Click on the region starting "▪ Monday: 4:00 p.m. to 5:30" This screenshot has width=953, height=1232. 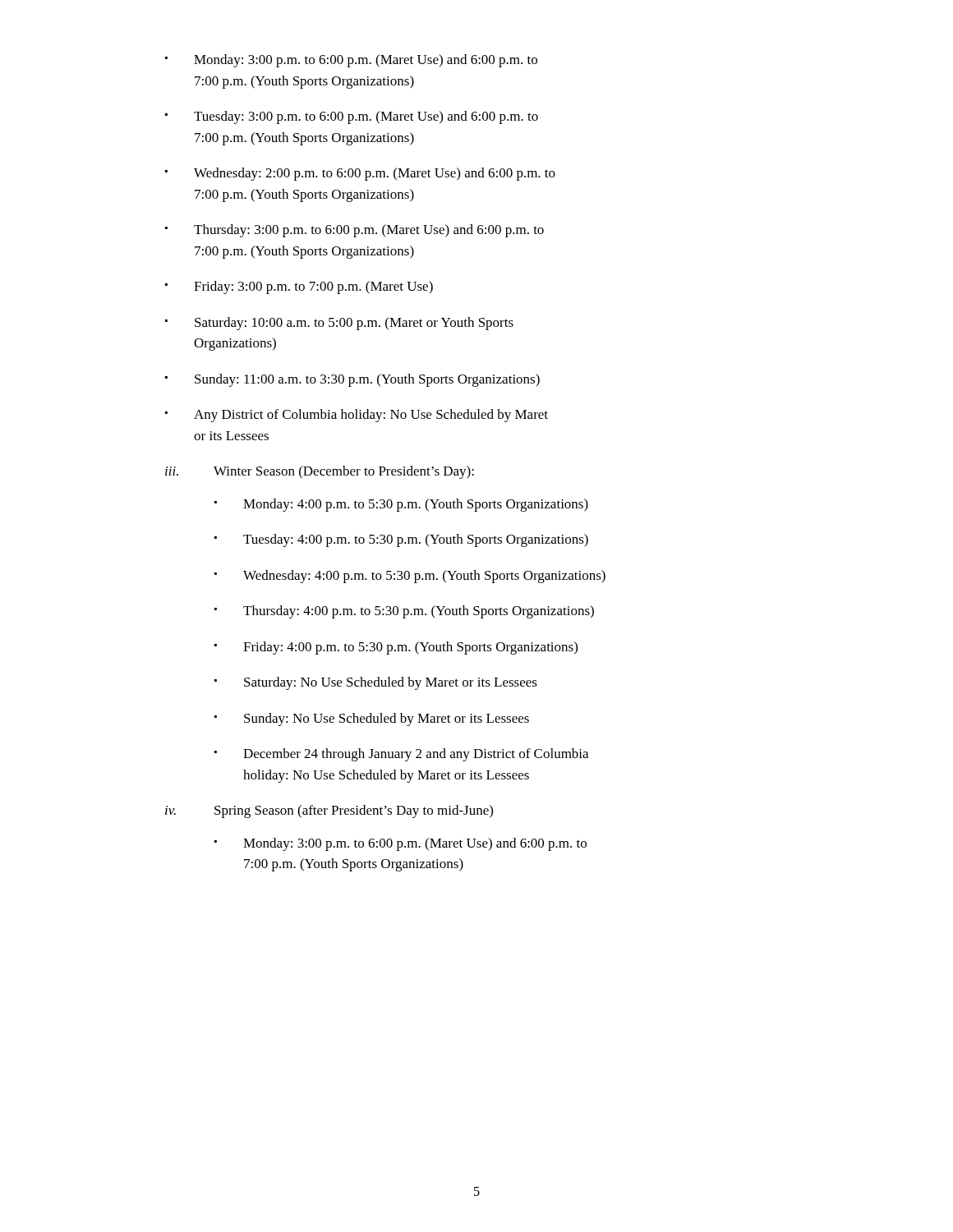coord(534,504)
